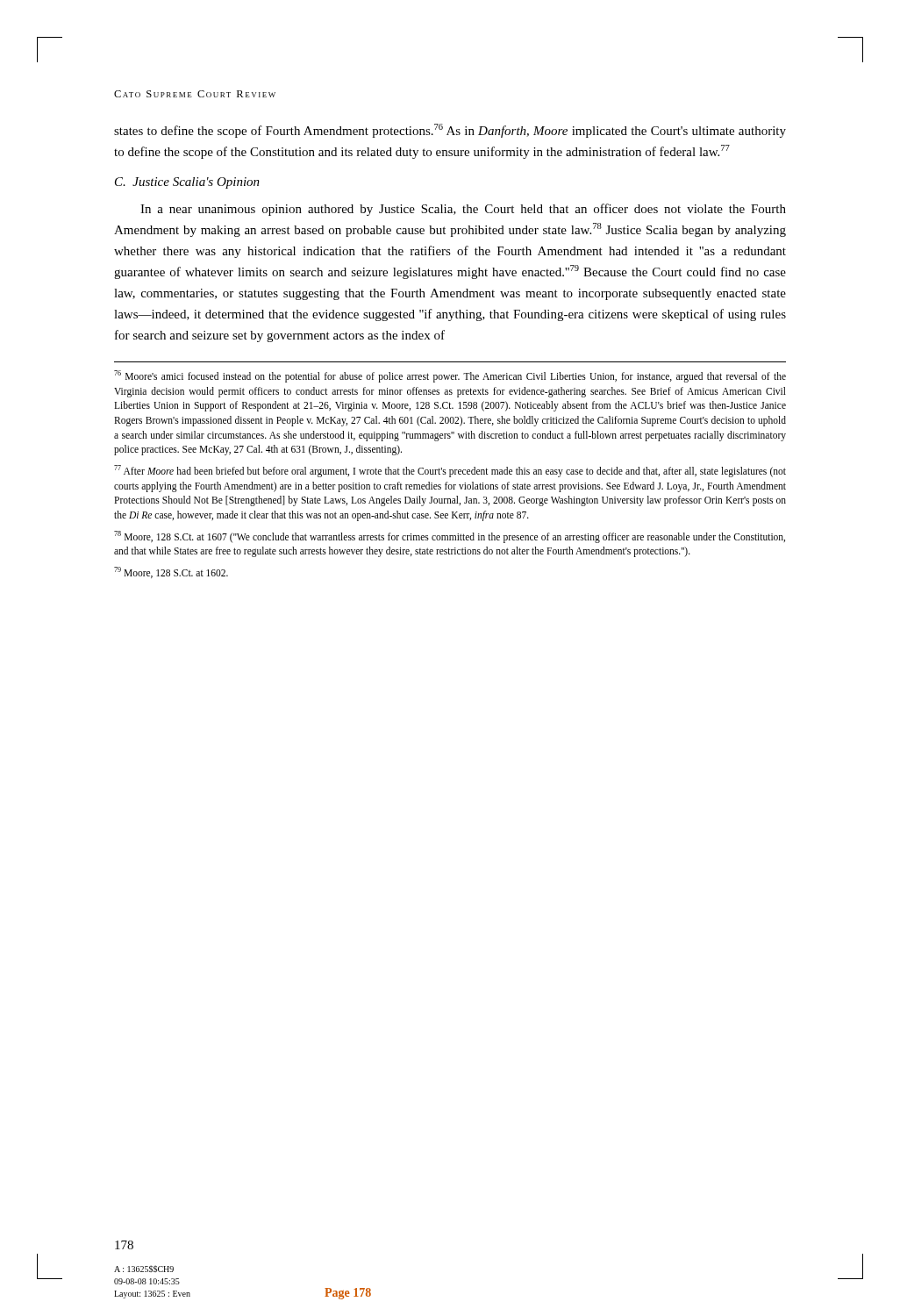Click a section header
The width and height of the screenshot is (900, 1316).
[x=187, y=182]
